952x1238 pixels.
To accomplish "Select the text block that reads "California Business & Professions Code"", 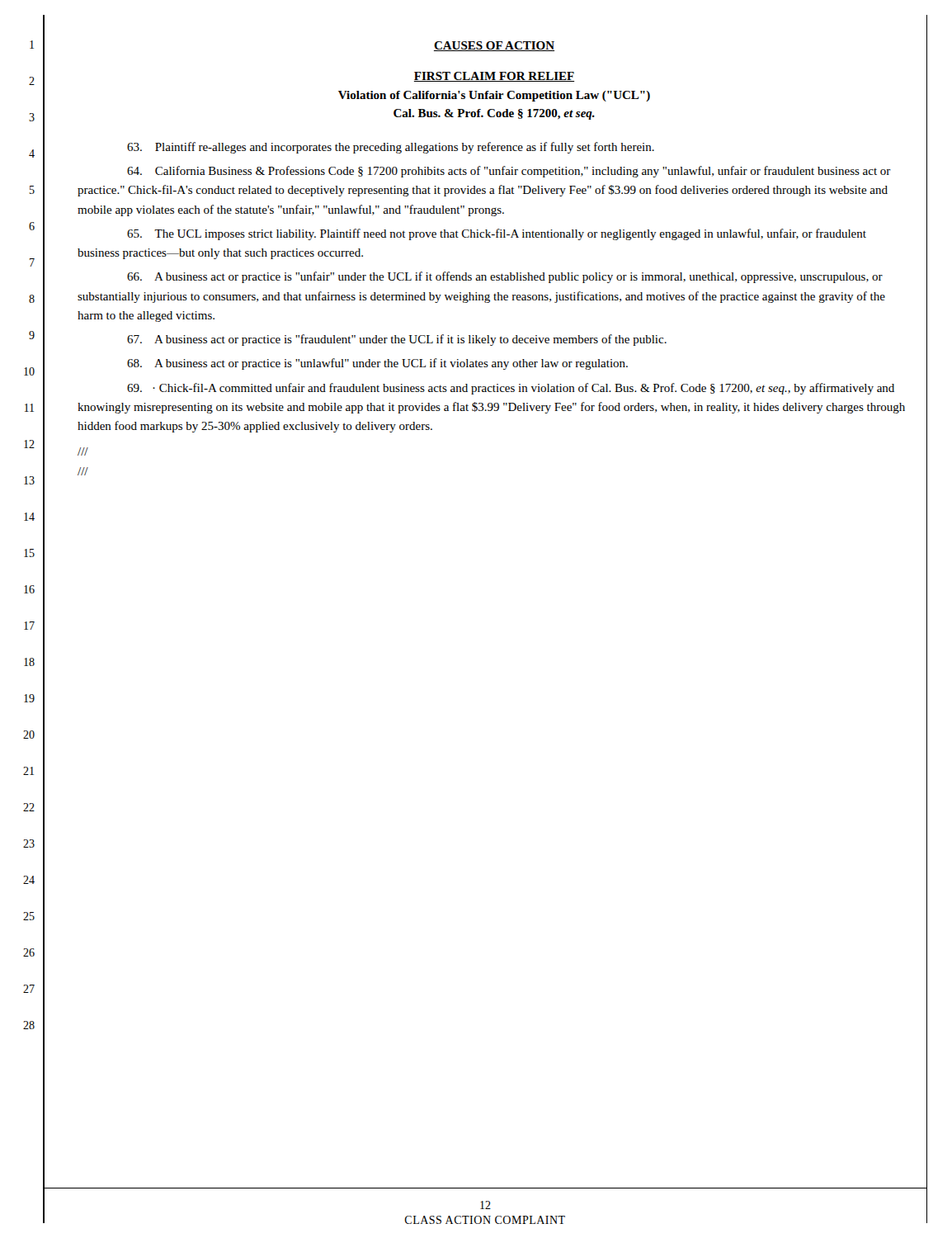I will click(494, 191).
